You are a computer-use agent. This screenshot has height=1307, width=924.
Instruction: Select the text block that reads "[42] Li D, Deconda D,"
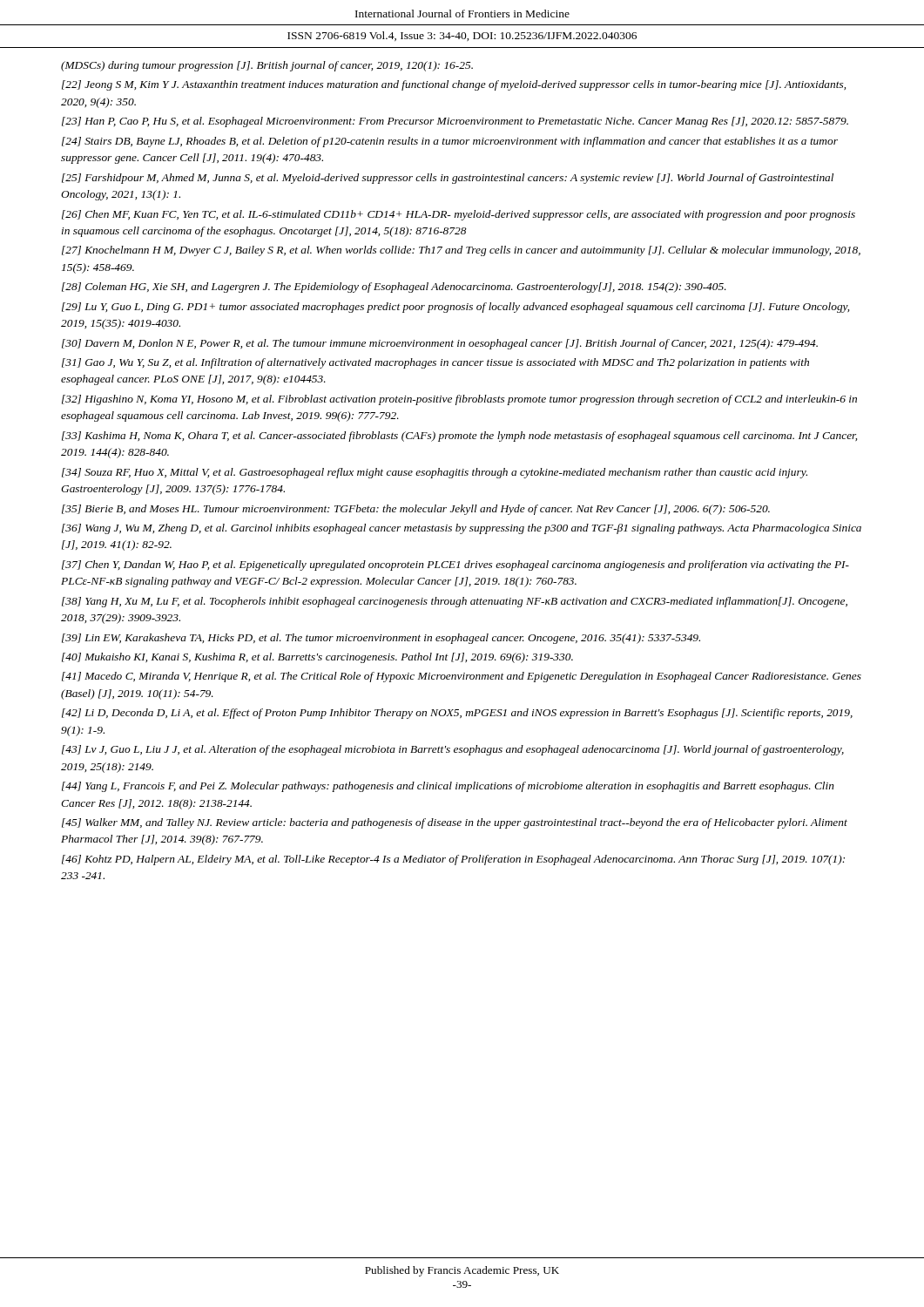tap(457, 721)
